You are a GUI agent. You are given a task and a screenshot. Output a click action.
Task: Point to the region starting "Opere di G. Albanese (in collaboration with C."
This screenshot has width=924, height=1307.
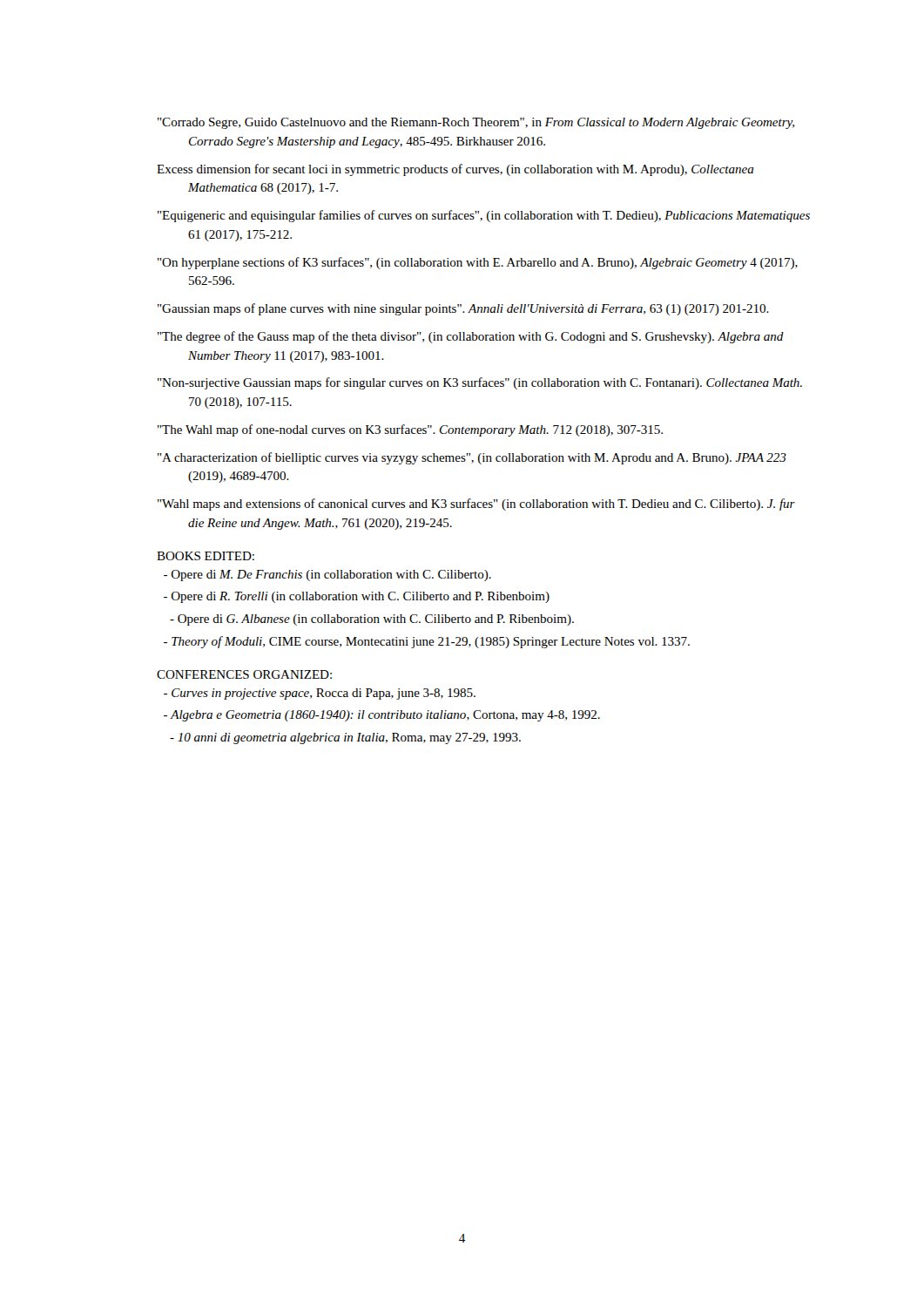point(366,619)
